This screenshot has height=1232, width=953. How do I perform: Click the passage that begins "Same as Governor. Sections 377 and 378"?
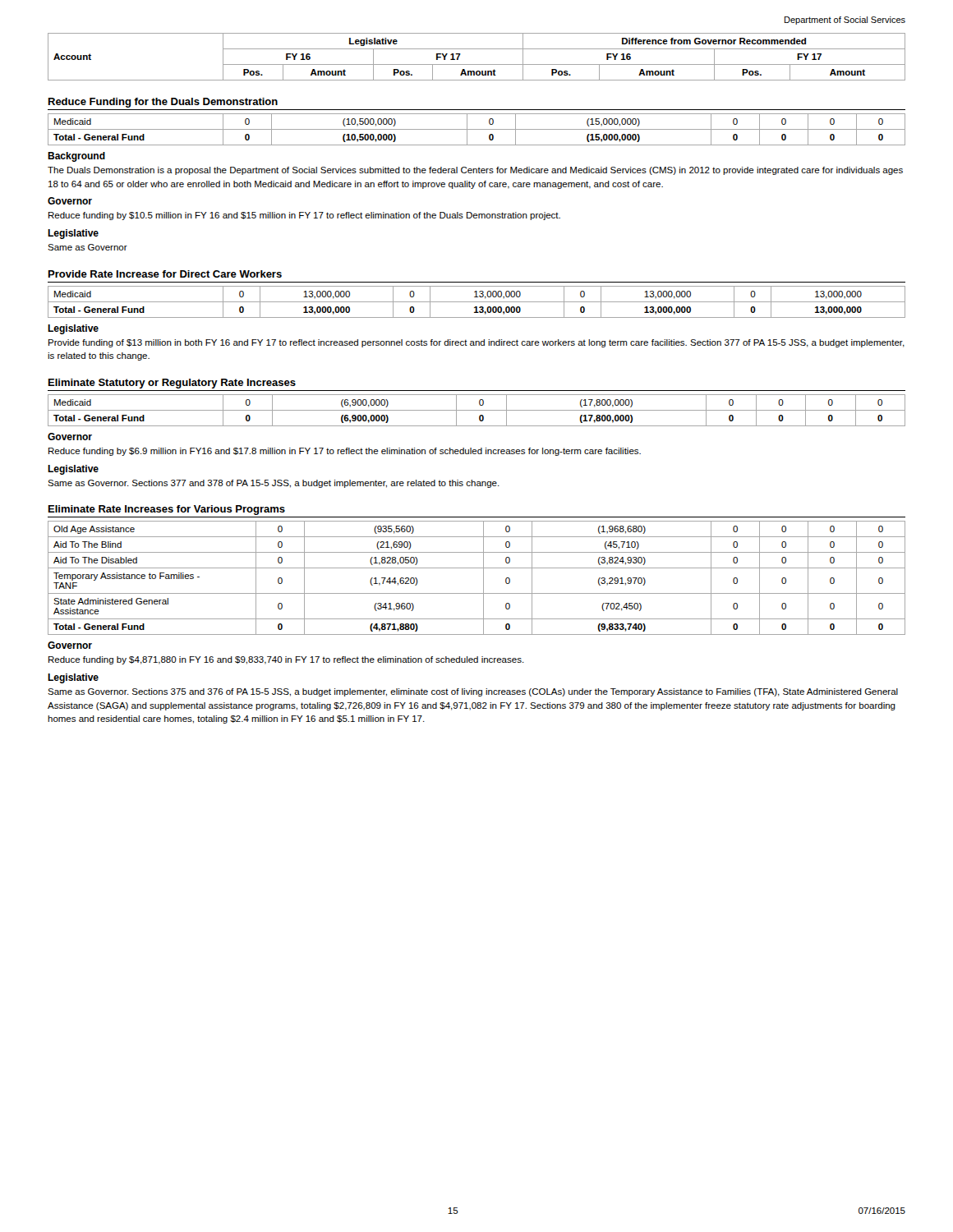(274, 483)
